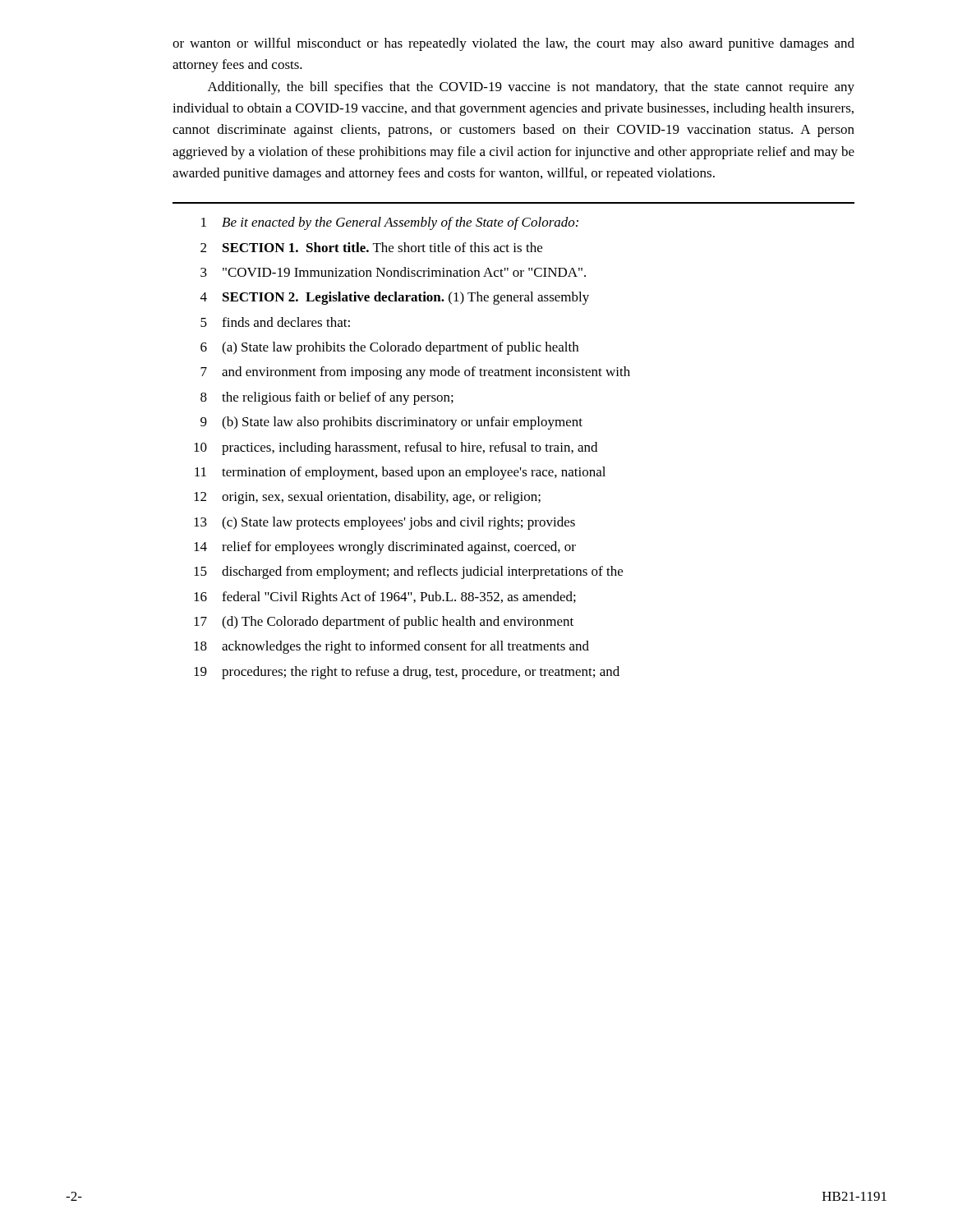Select the list item that says "6 (a) State law prohibits the Colorado department"
The width and height of the screenshot is (953, 1232).
coord(513,348)
